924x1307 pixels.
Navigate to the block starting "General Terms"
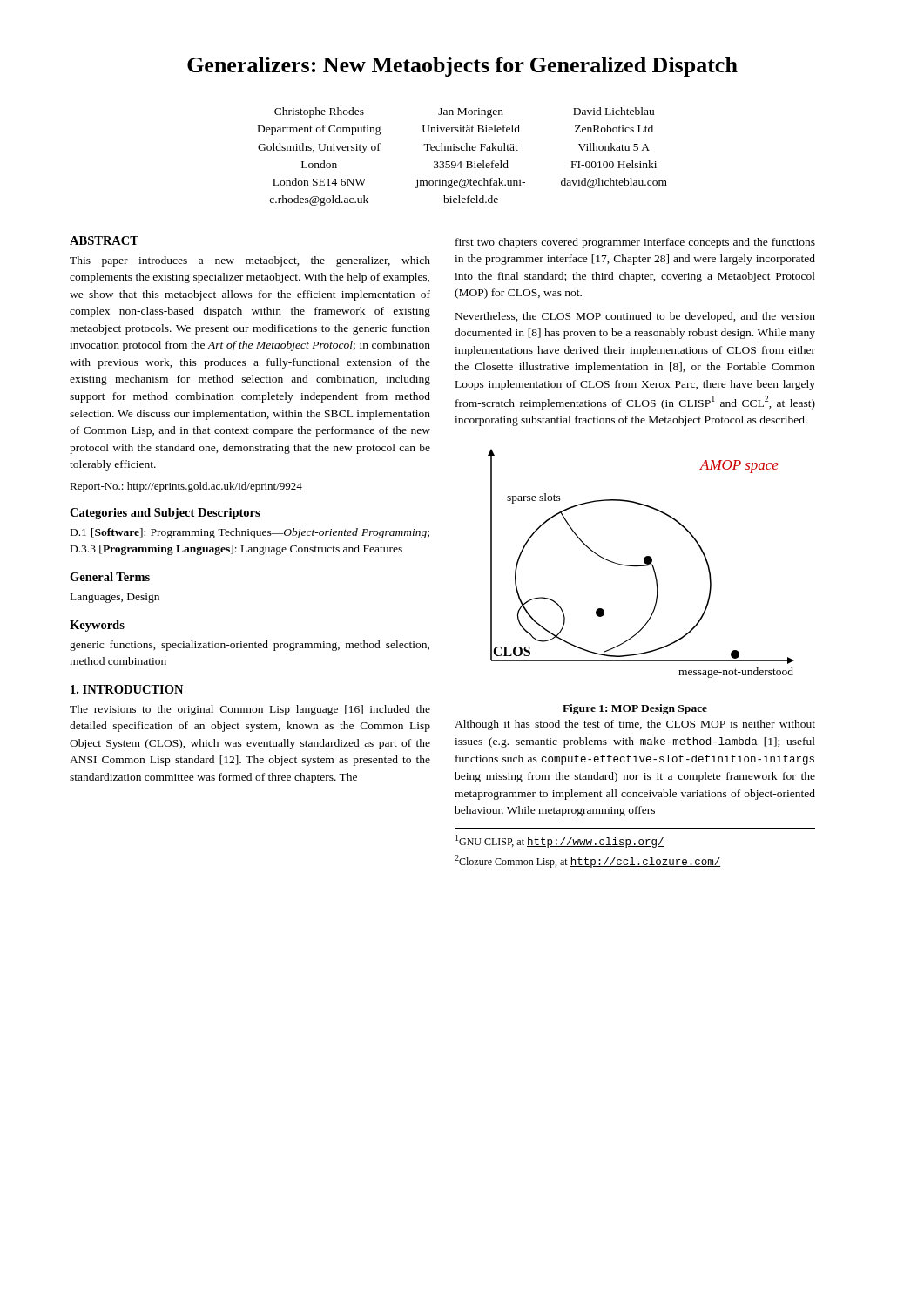pos(110,577)
